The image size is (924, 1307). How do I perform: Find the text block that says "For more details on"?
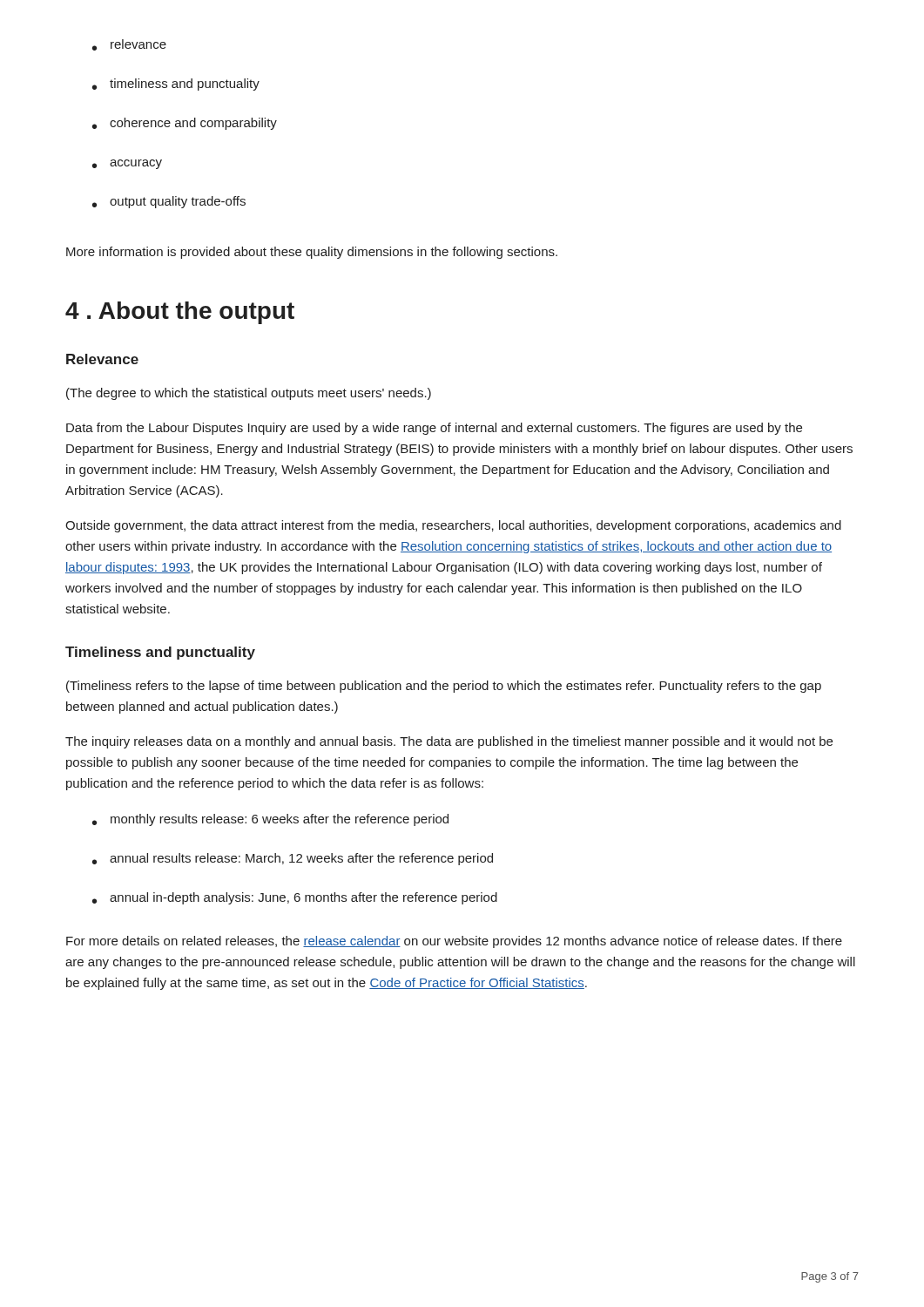[x=460, y=961]
